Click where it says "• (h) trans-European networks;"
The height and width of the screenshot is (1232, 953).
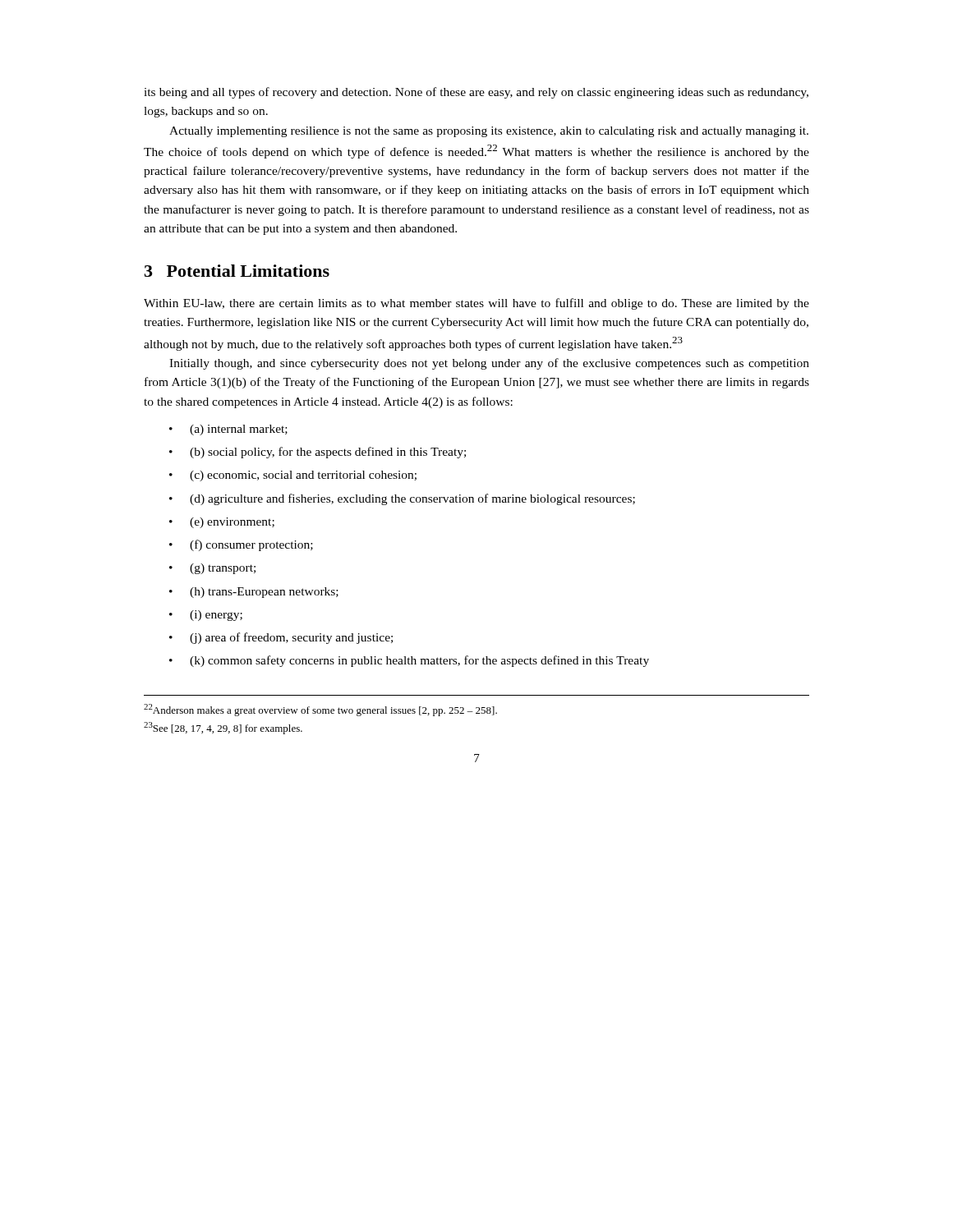tap(254, 593)
